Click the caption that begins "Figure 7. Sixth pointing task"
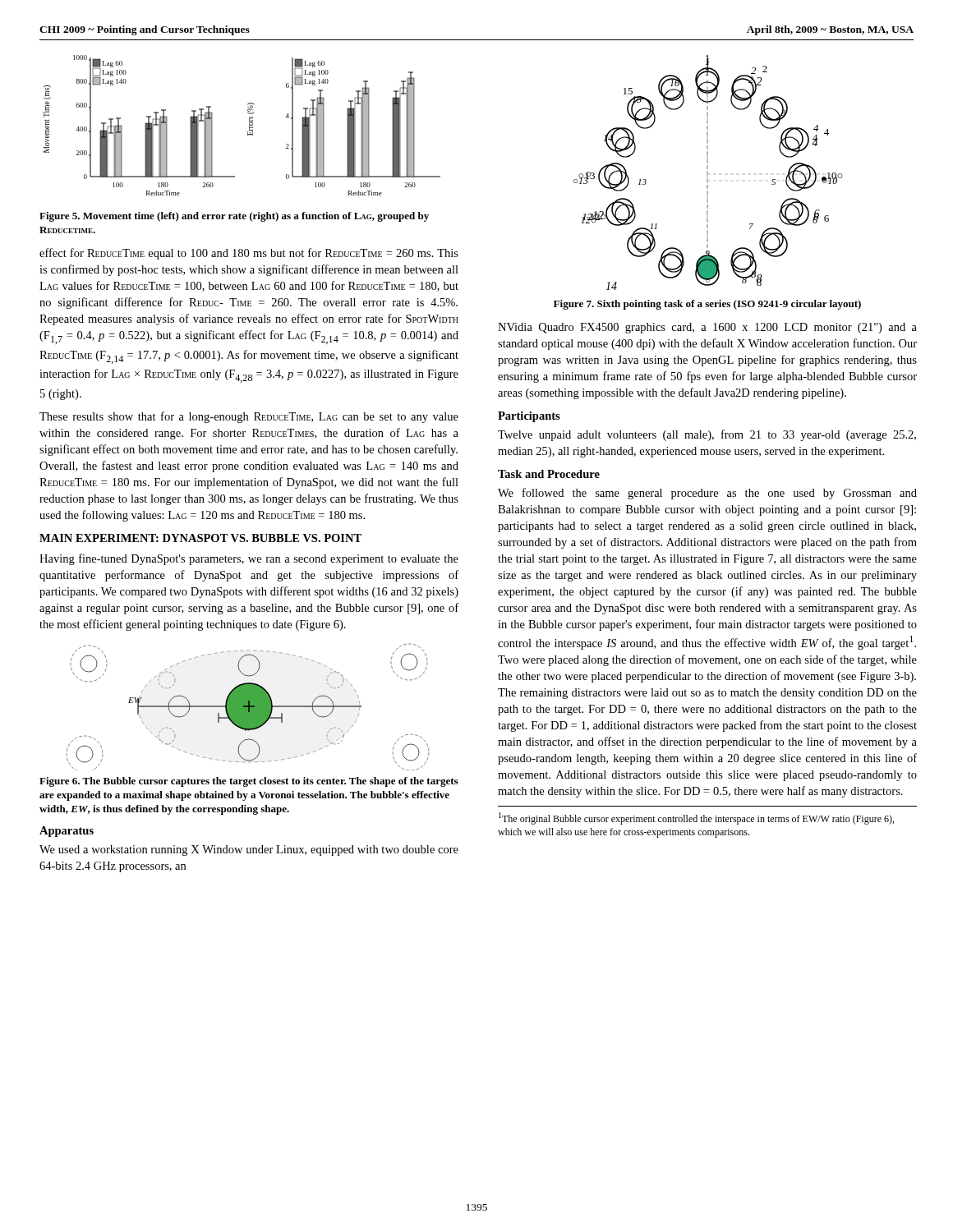 click(x=707, y=303)
